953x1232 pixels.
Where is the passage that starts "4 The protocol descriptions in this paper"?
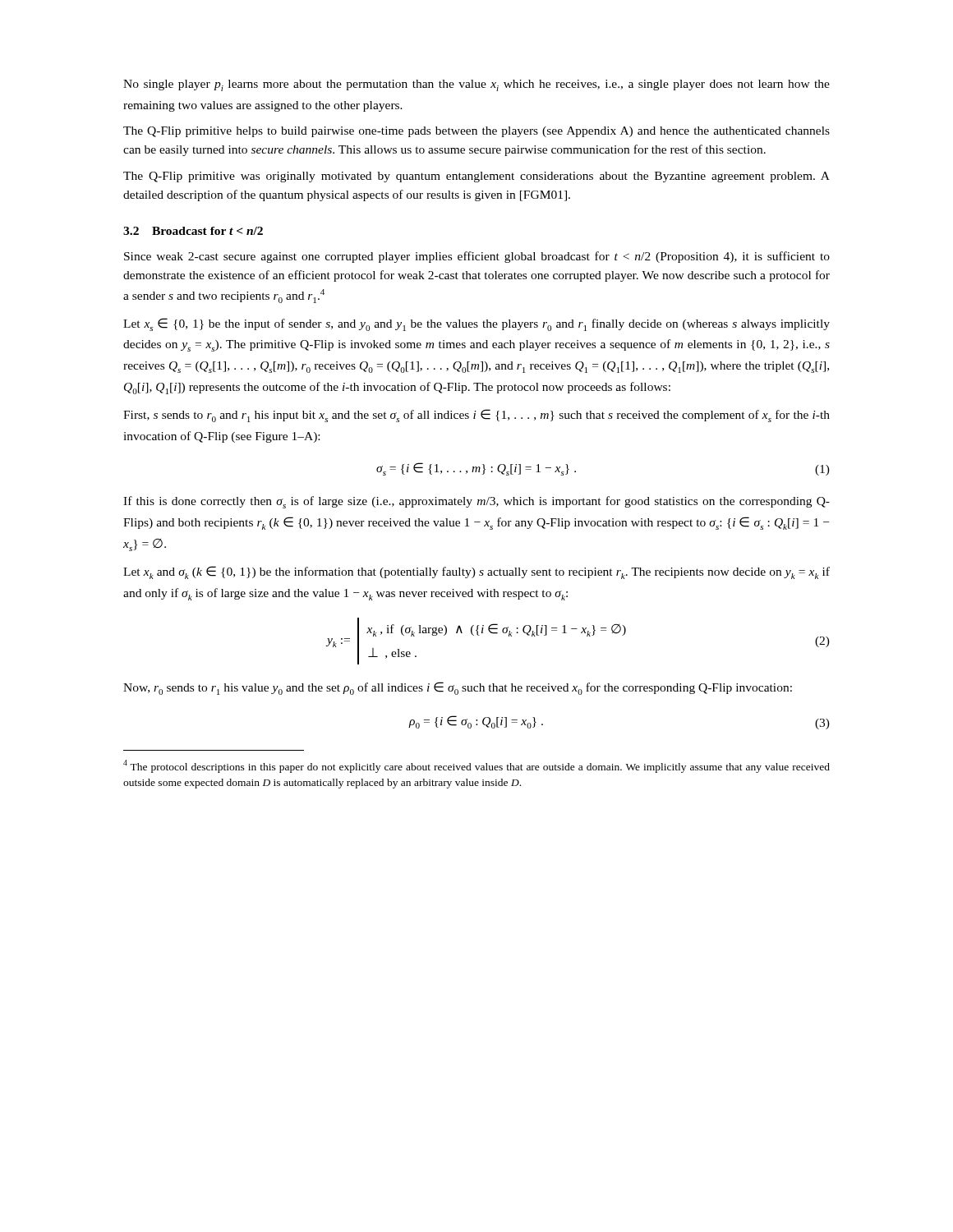coord(476,773)
